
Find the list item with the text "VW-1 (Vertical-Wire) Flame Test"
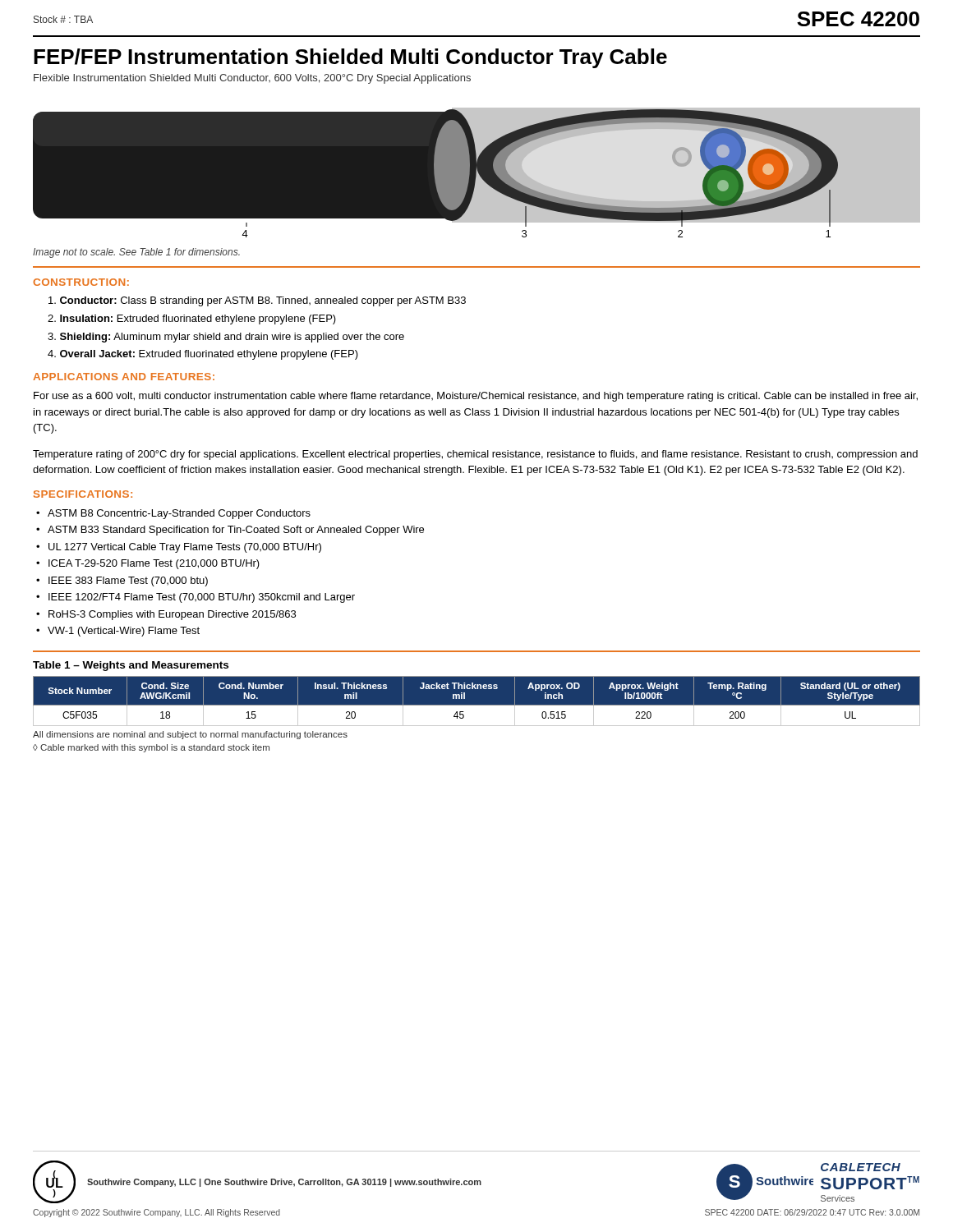[124, 631]
